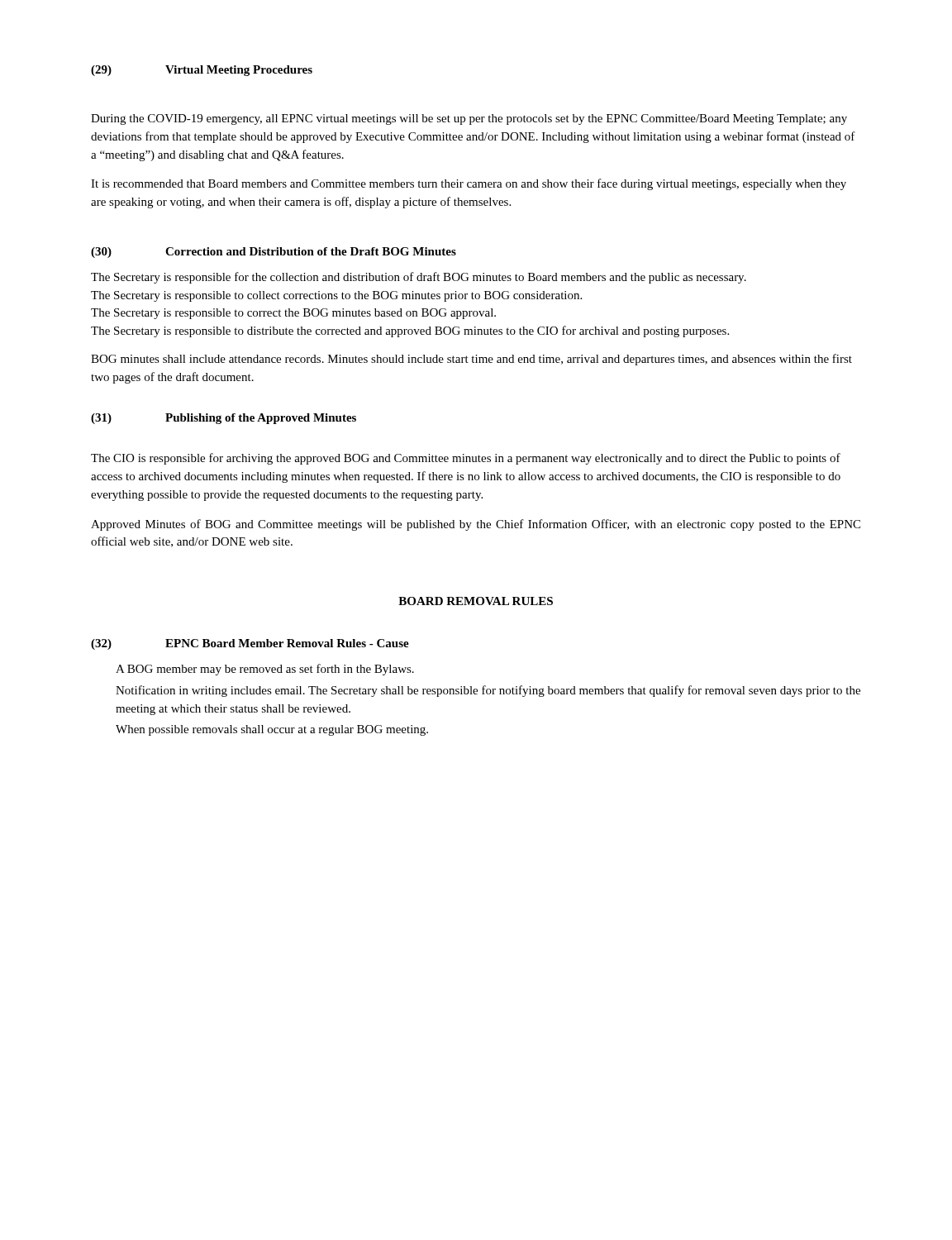Viewport: 952px width, 1240px height.
Task: Point to the passage starting "(31) Publishing of the Approved"
Action: (224, 418)
